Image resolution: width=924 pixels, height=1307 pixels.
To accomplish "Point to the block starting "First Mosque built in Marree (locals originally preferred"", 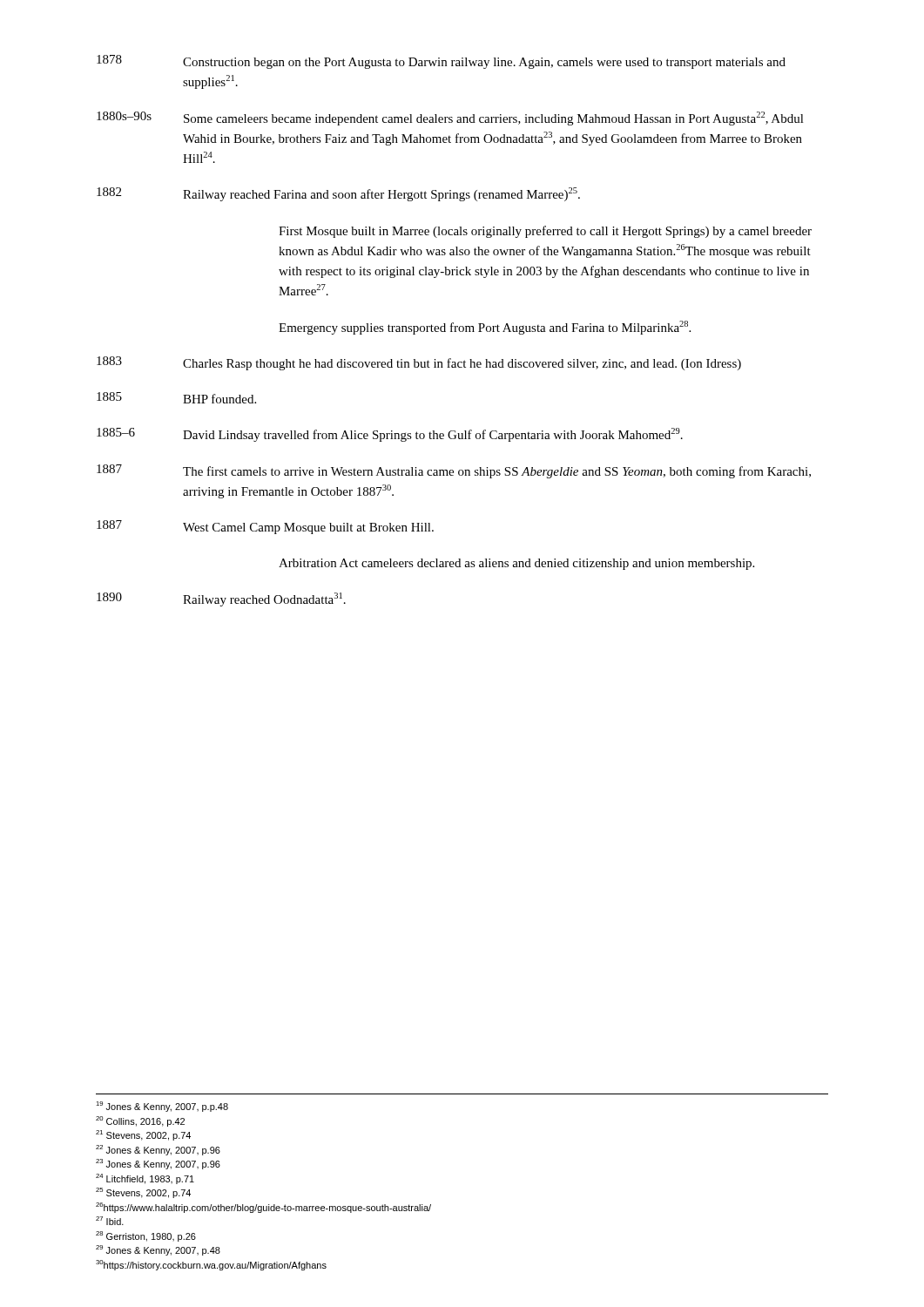I will tap(545, 261).
